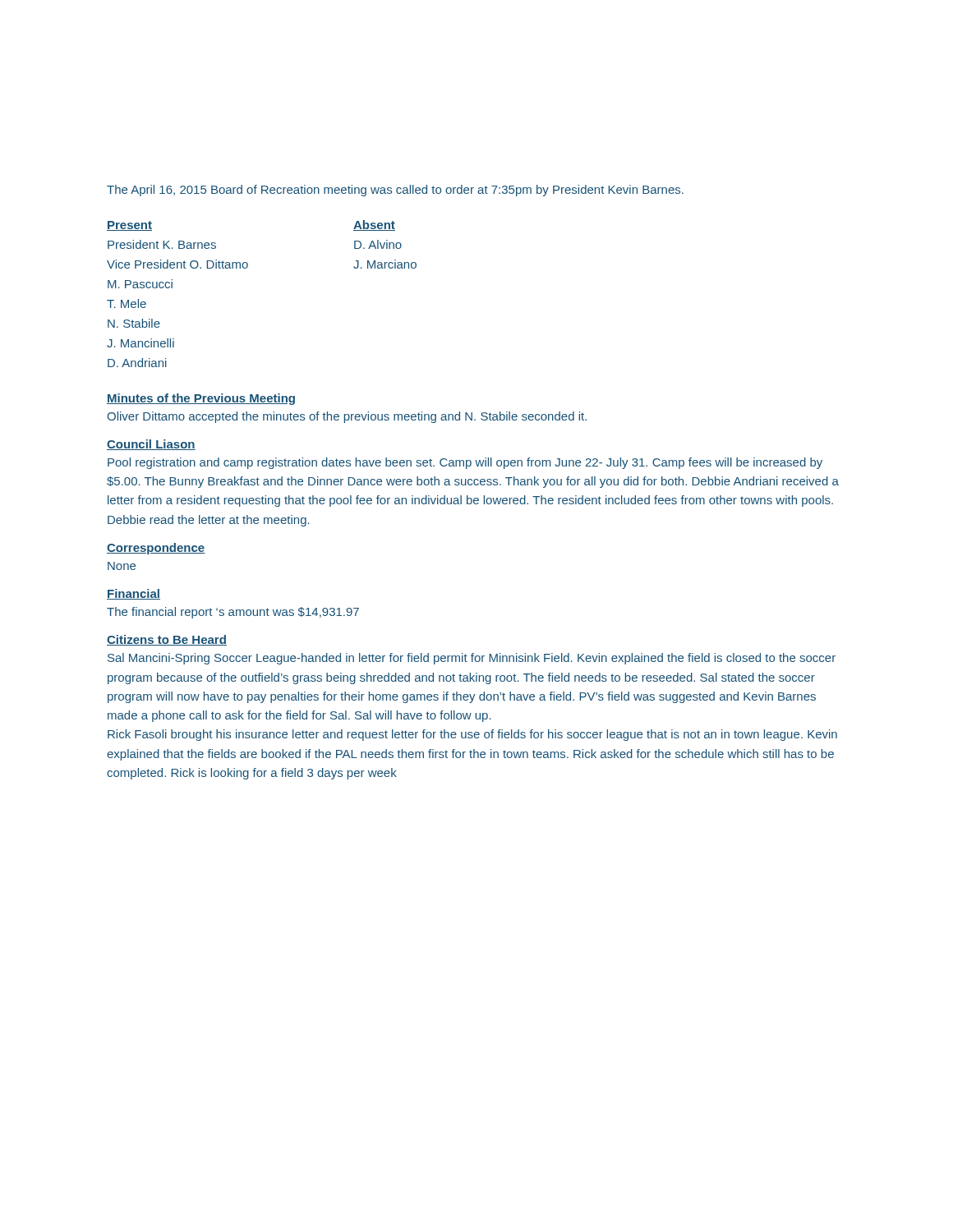This screenshot has height=1232, width=953.
Task: Find the text starting "President K. Barnes"
Action: [162, 244]
